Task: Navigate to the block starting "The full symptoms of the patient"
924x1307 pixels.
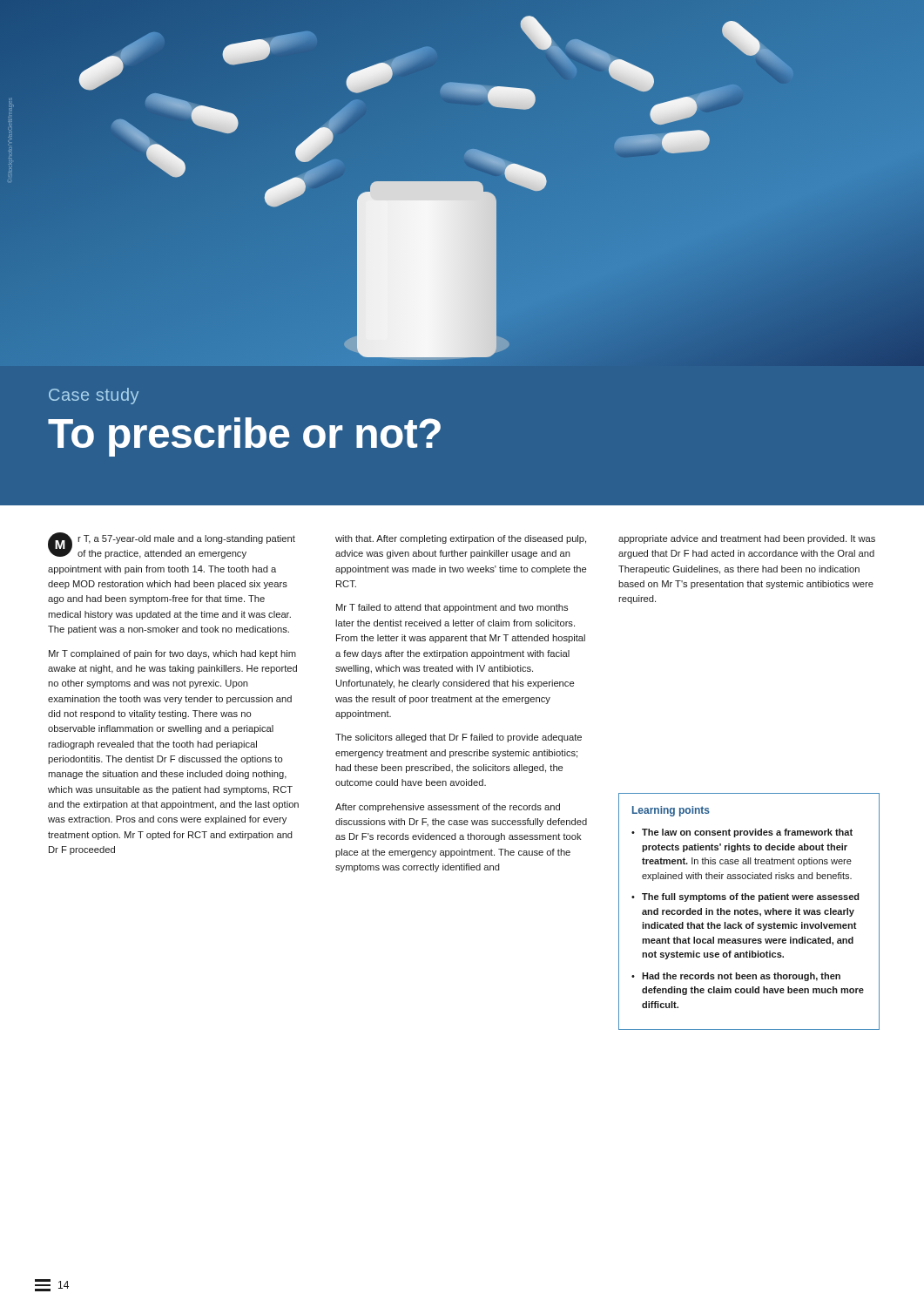Action: coord(751,925)
